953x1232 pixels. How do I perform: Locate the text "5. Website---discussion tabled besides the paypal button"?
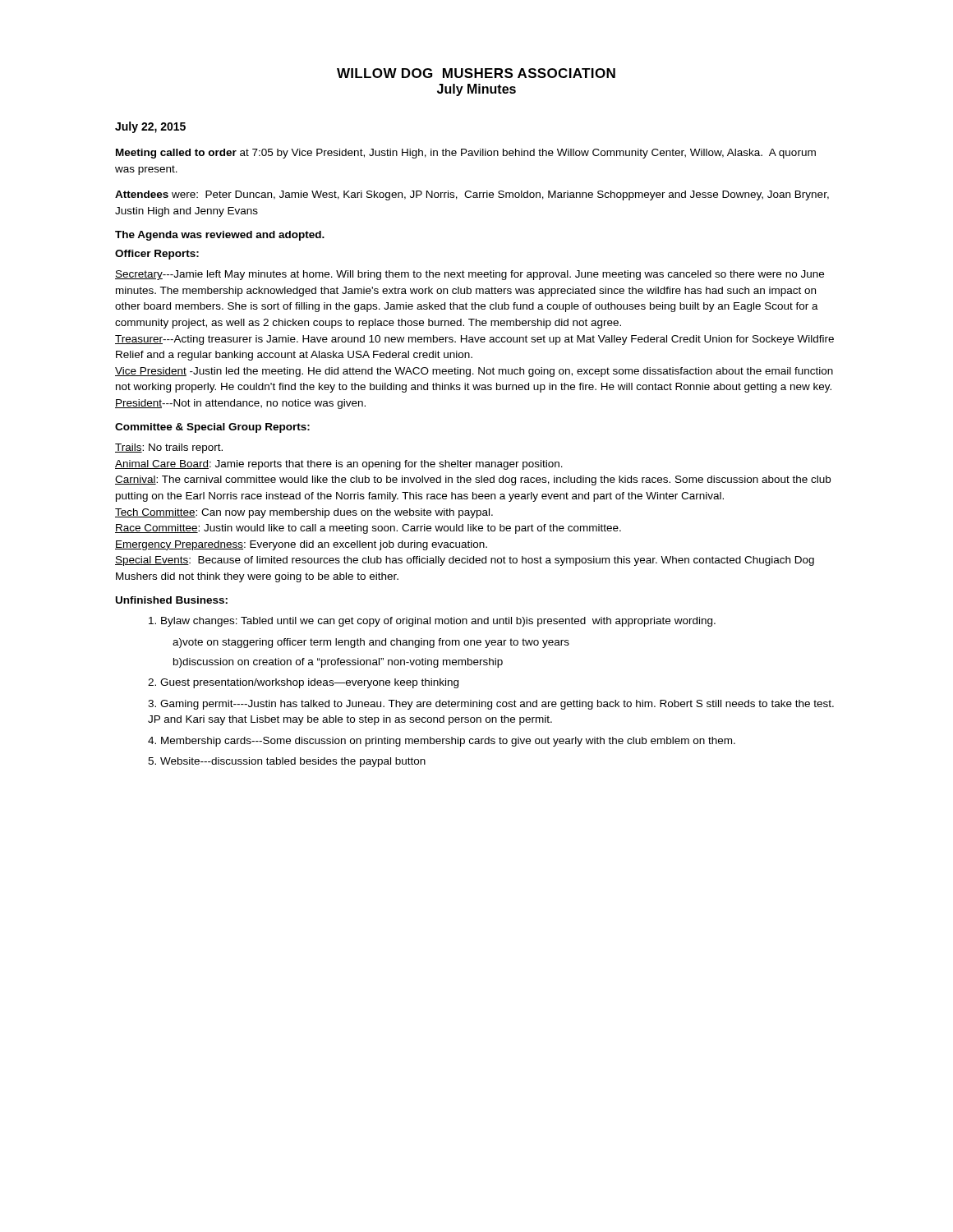[x=287, y=761]
